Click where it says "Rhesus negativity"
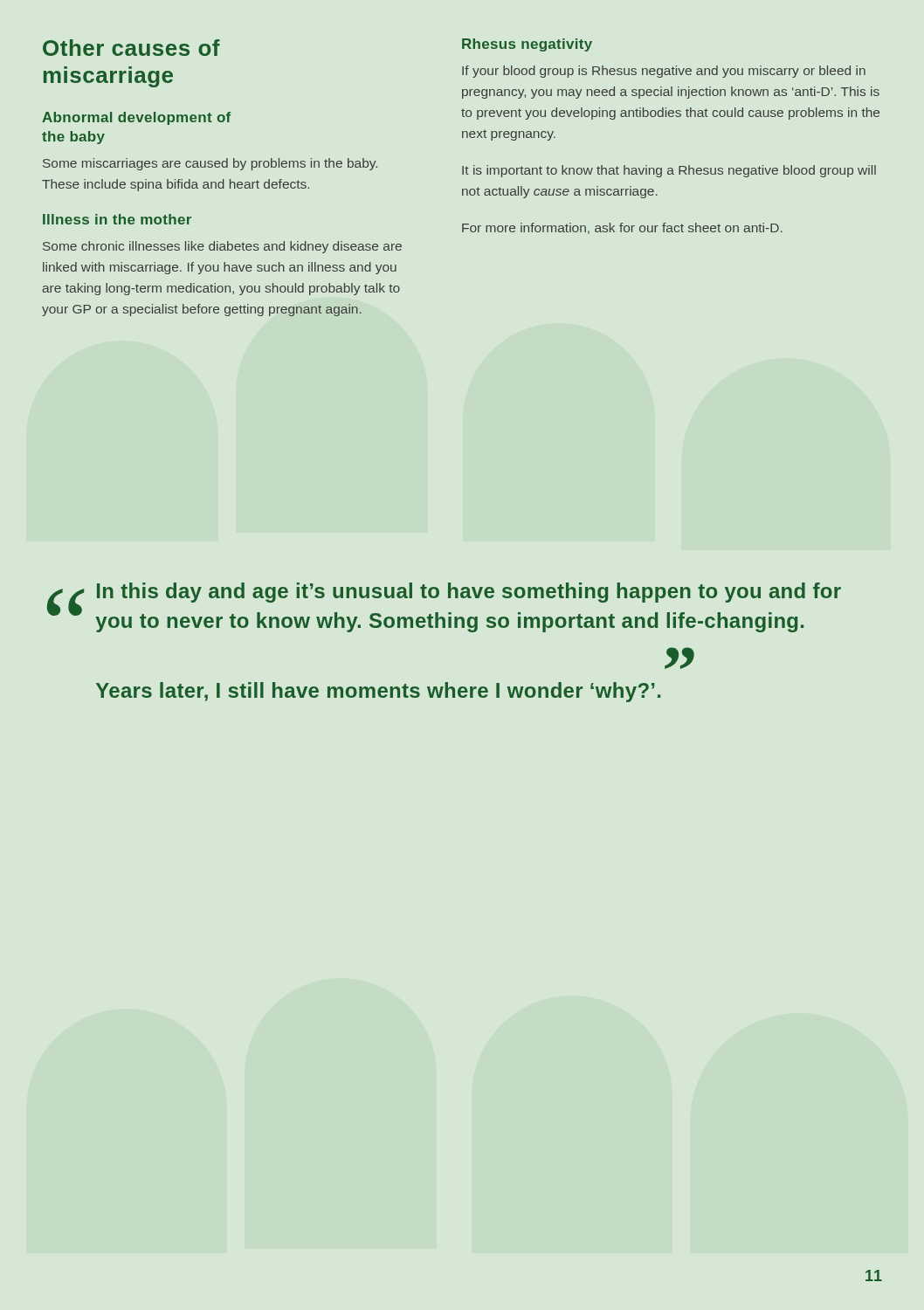Image resolution: width=924 pixels, height=1310 pixels. coord(527,45)
